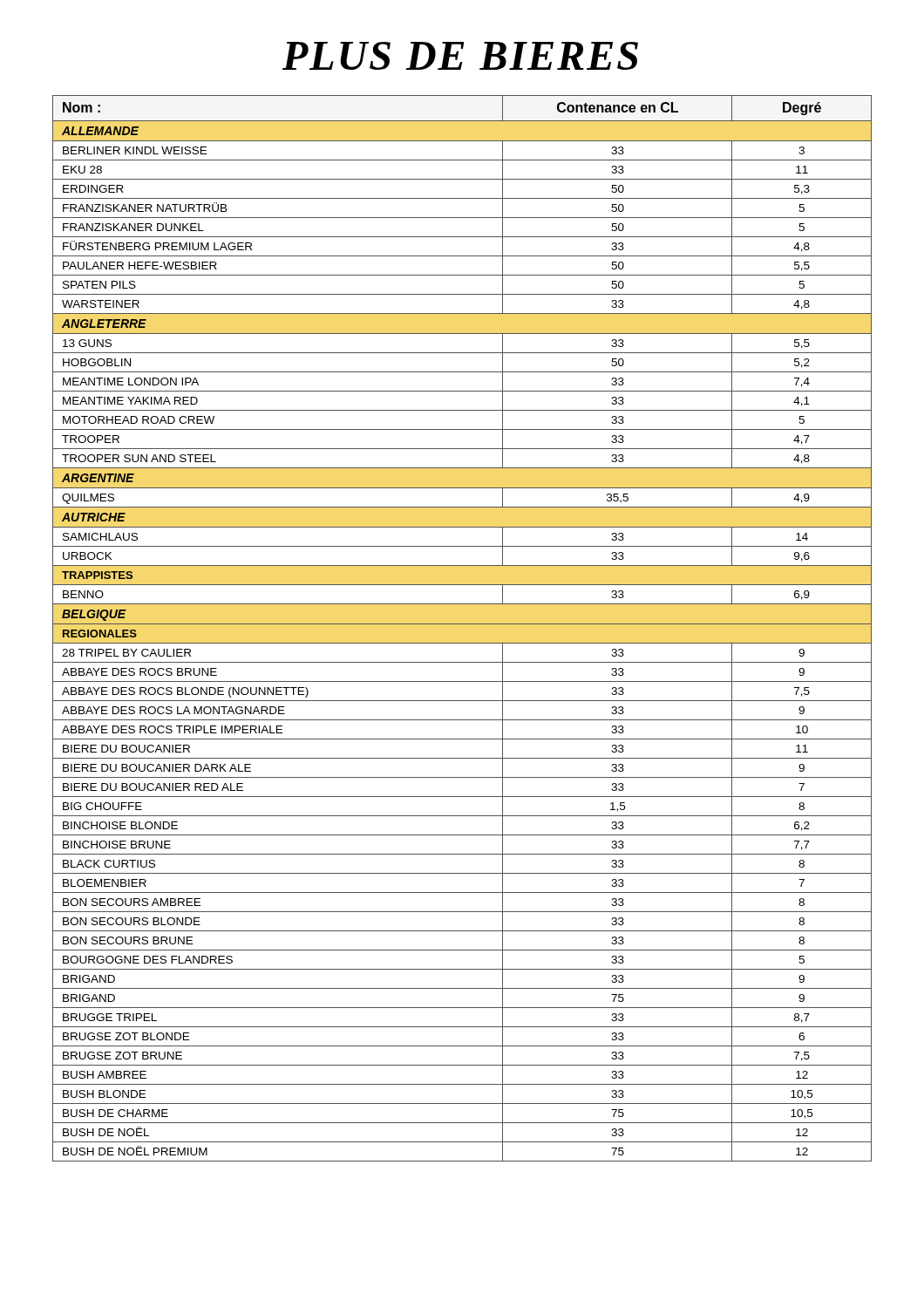Locate the title that says "PLUS DE BIERES"

[462, 55]
